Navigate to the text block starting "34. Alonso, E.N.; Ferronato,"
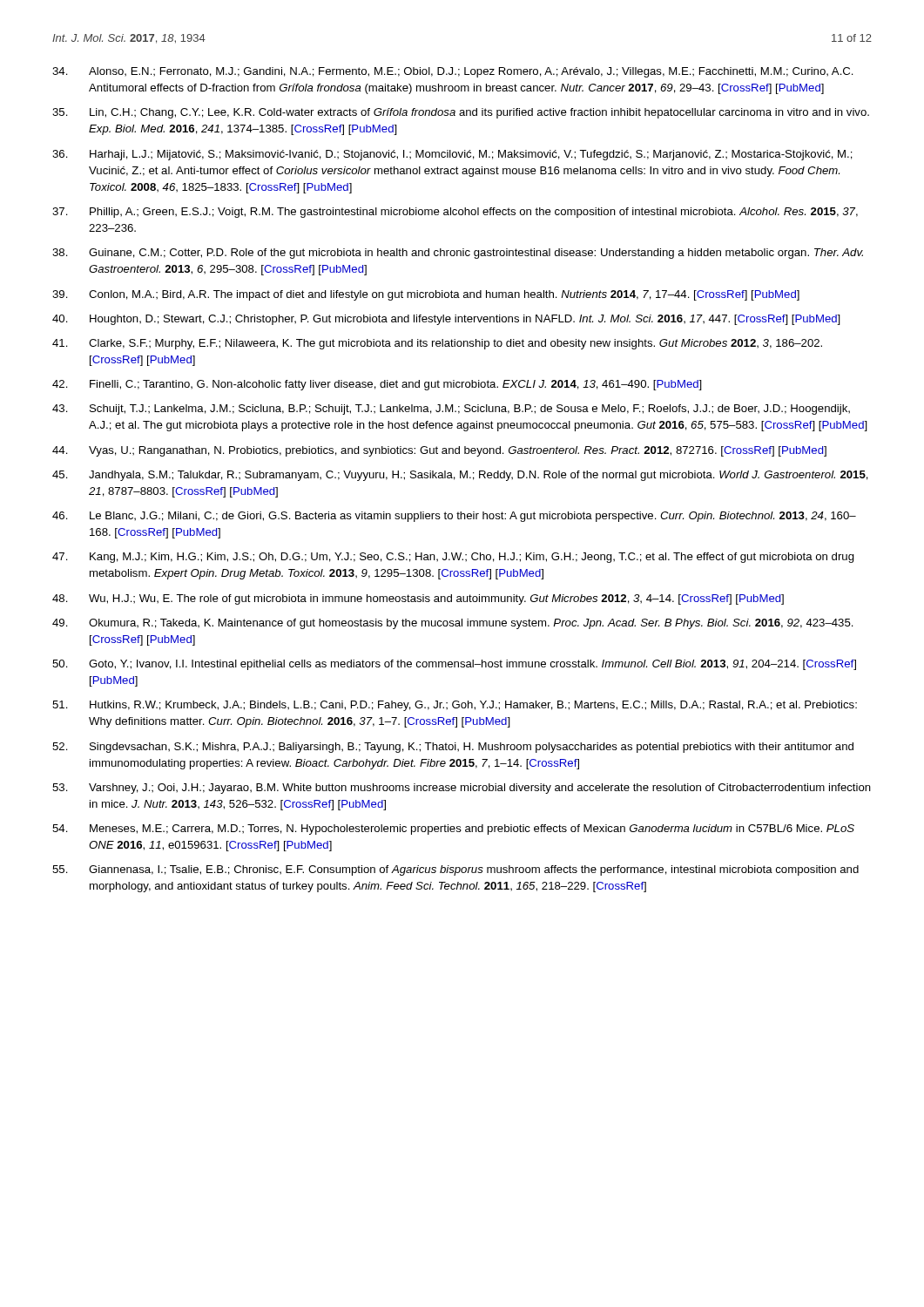 (462, 79)
